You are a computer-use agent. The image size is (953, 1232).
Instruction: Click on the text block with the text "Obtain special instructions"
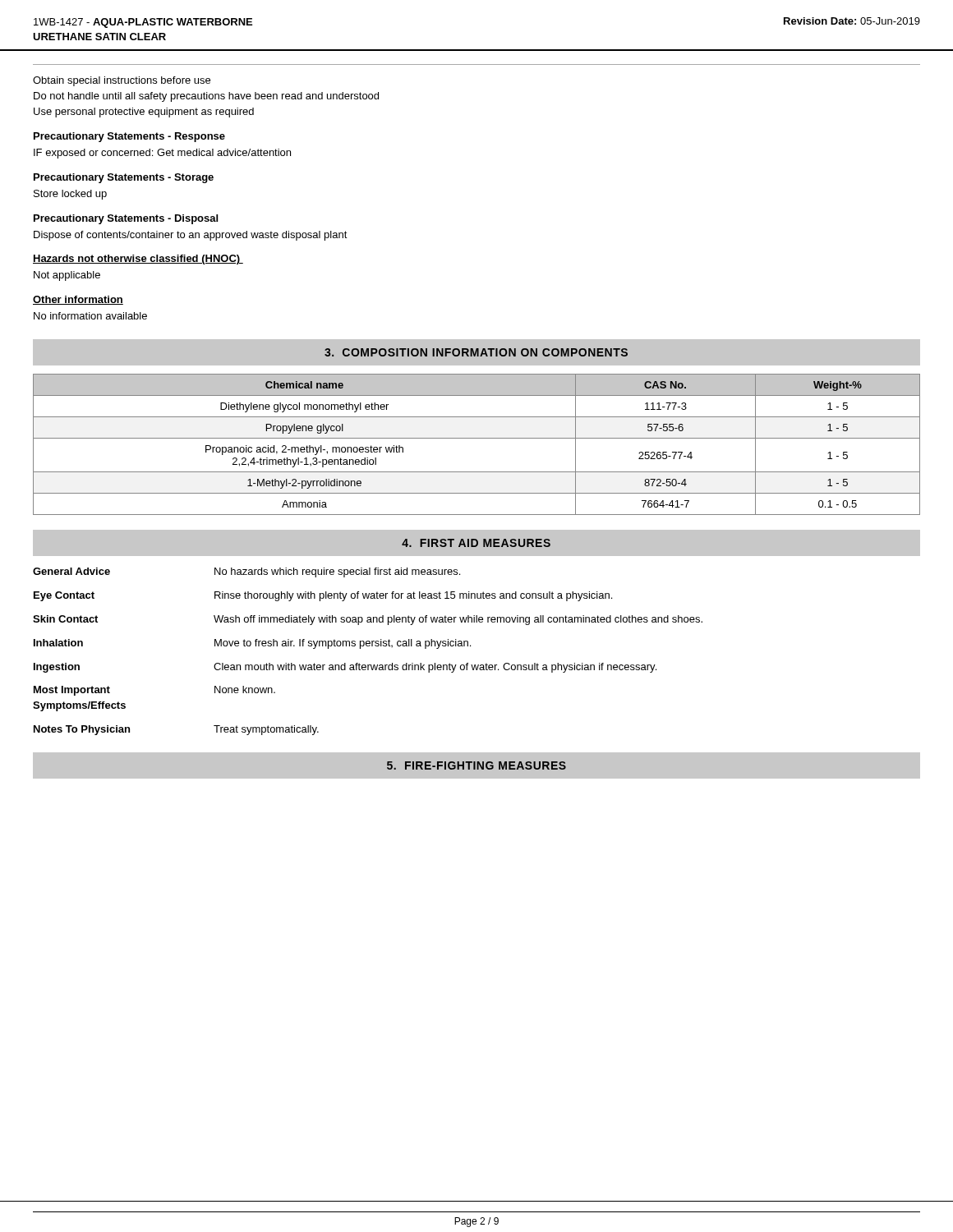coord(206,96)
